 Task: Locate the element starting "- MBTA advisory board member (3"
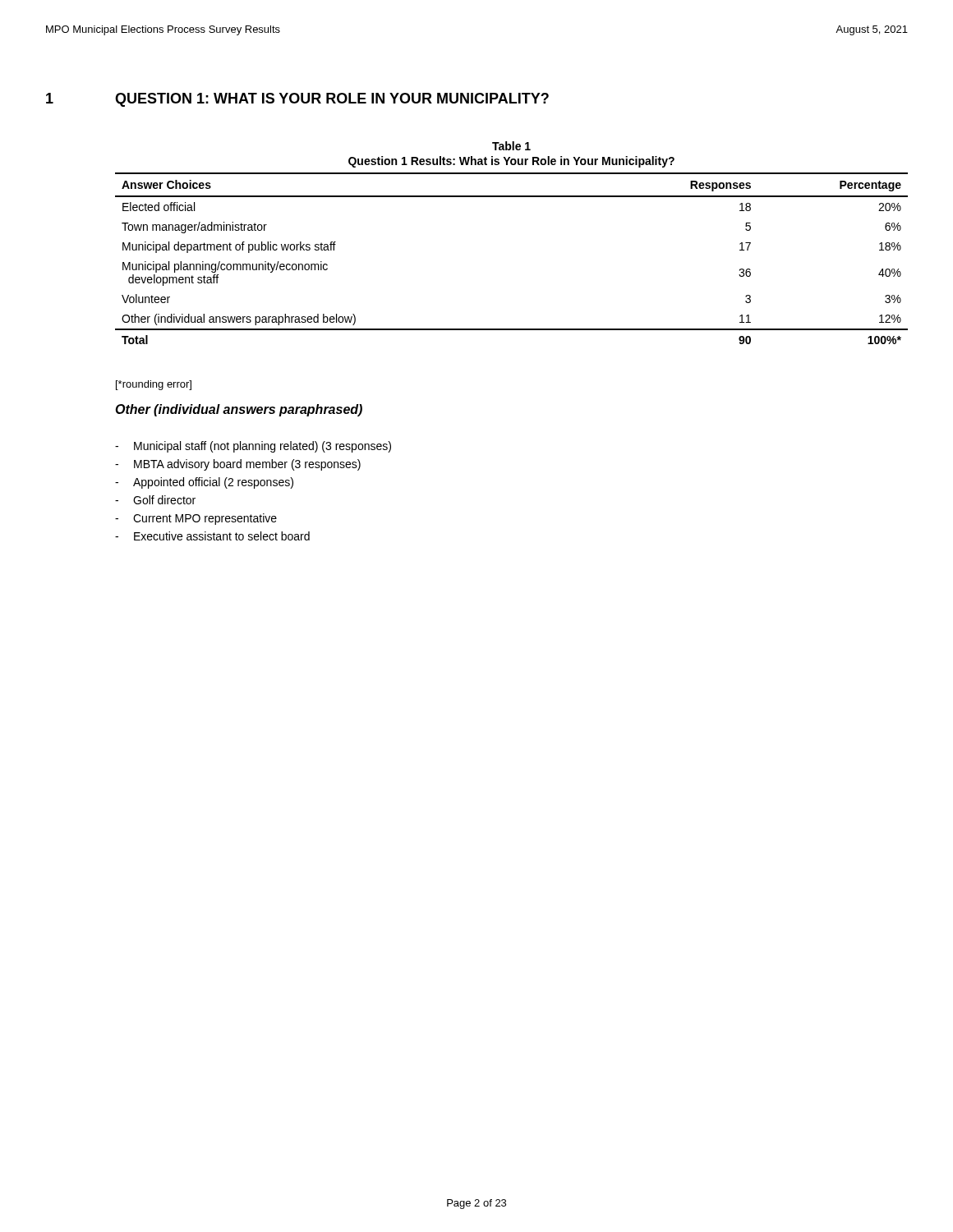(238, 464)
